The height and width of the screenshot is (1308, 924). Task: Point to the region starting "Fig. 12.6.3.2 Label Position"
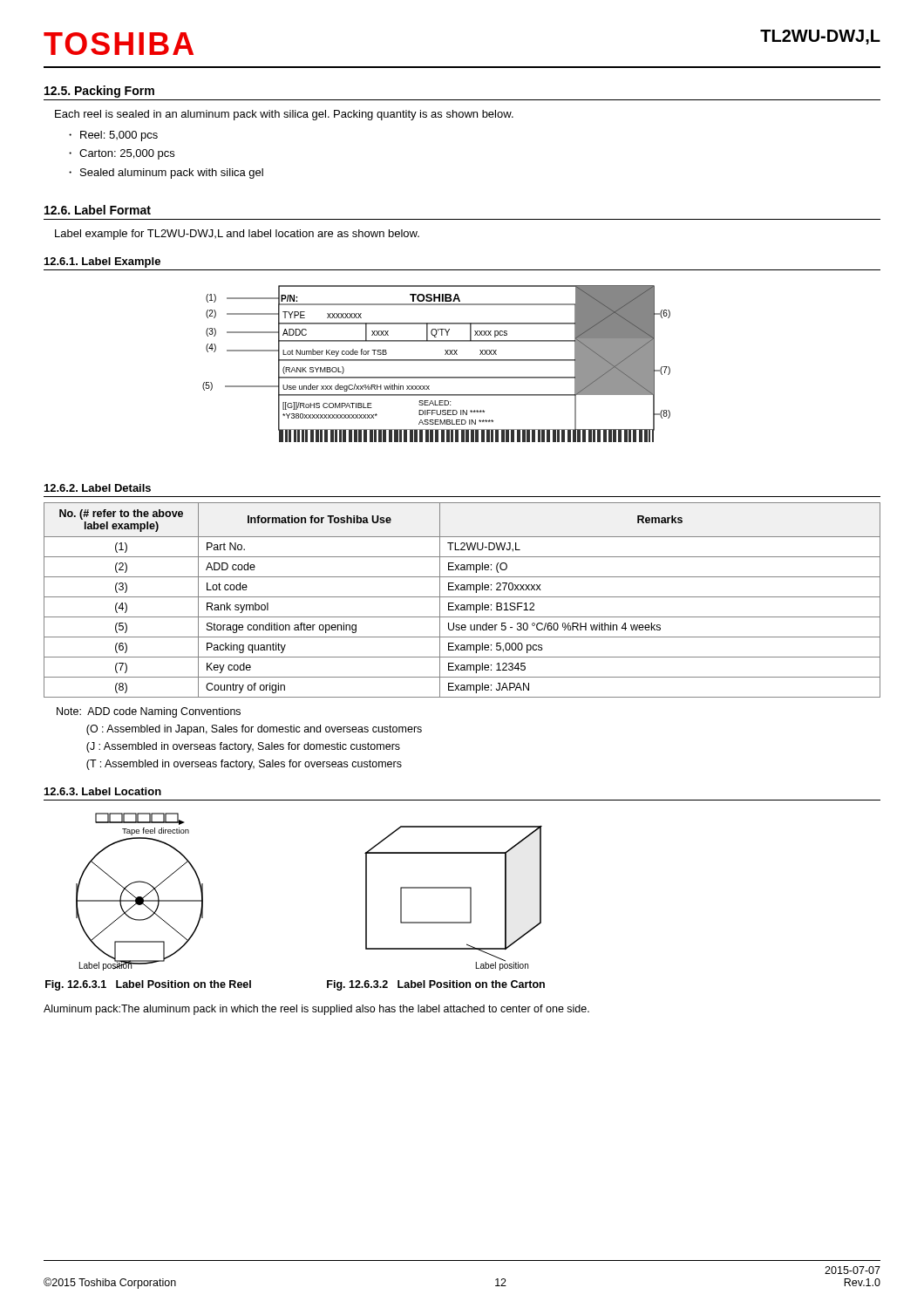click(x=436, y=984)
